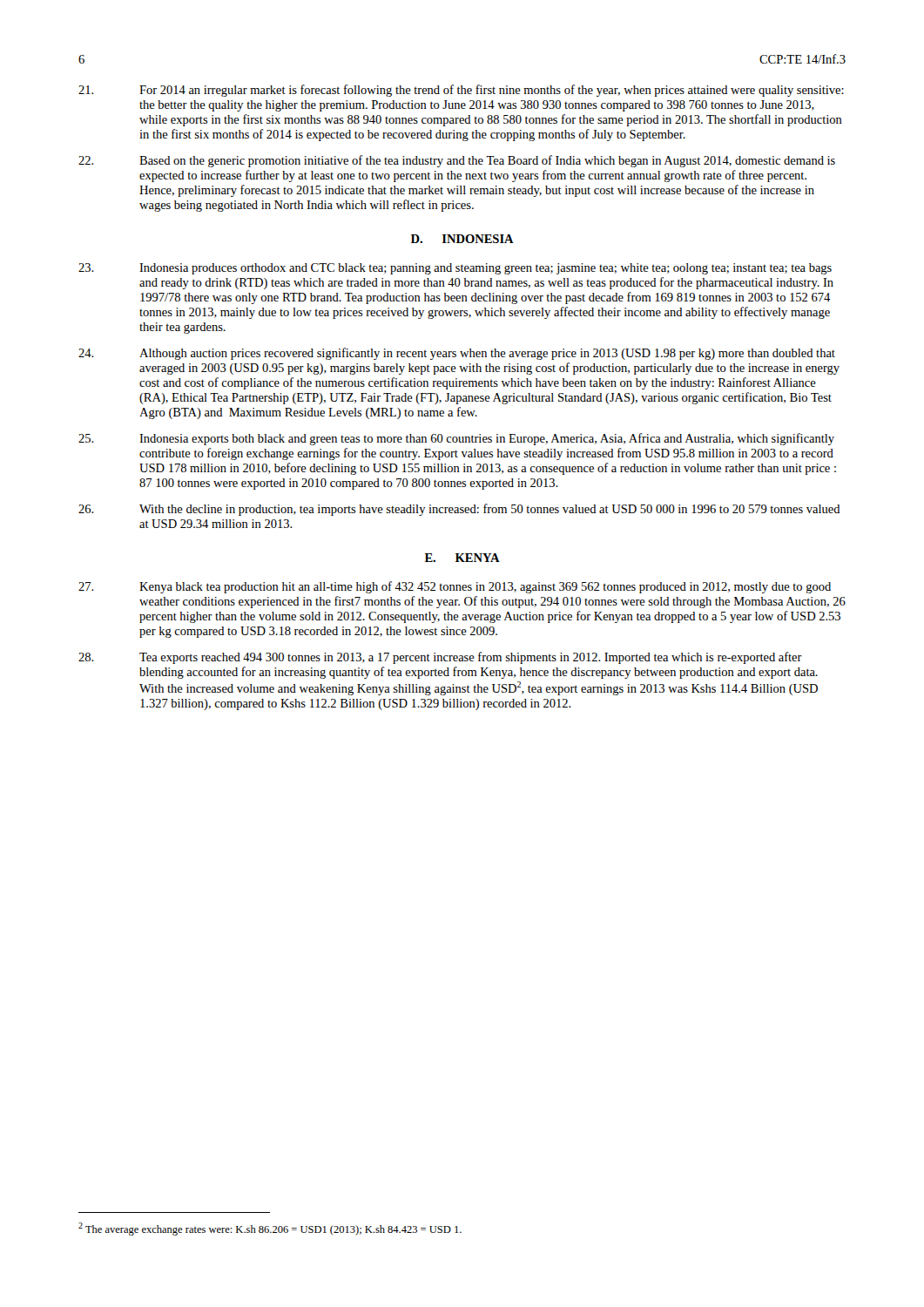The image size is (924, 1307).
Task: Locate the text "D. INDONESIA"
Action: coord(462,239)
